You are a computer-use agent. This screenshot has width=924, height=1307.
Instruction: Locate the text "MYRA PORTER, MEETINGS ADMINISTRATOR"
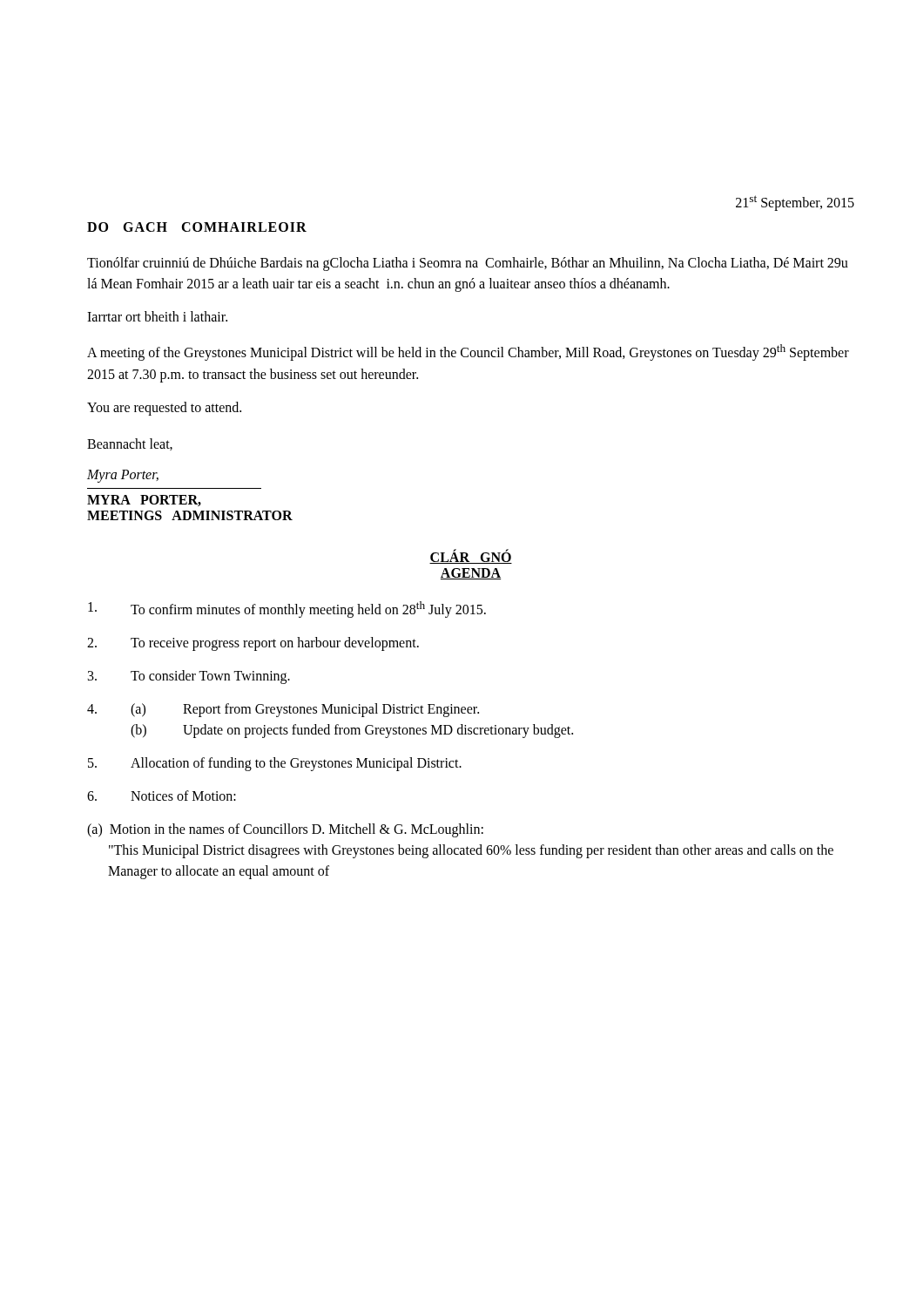point(190,507)
